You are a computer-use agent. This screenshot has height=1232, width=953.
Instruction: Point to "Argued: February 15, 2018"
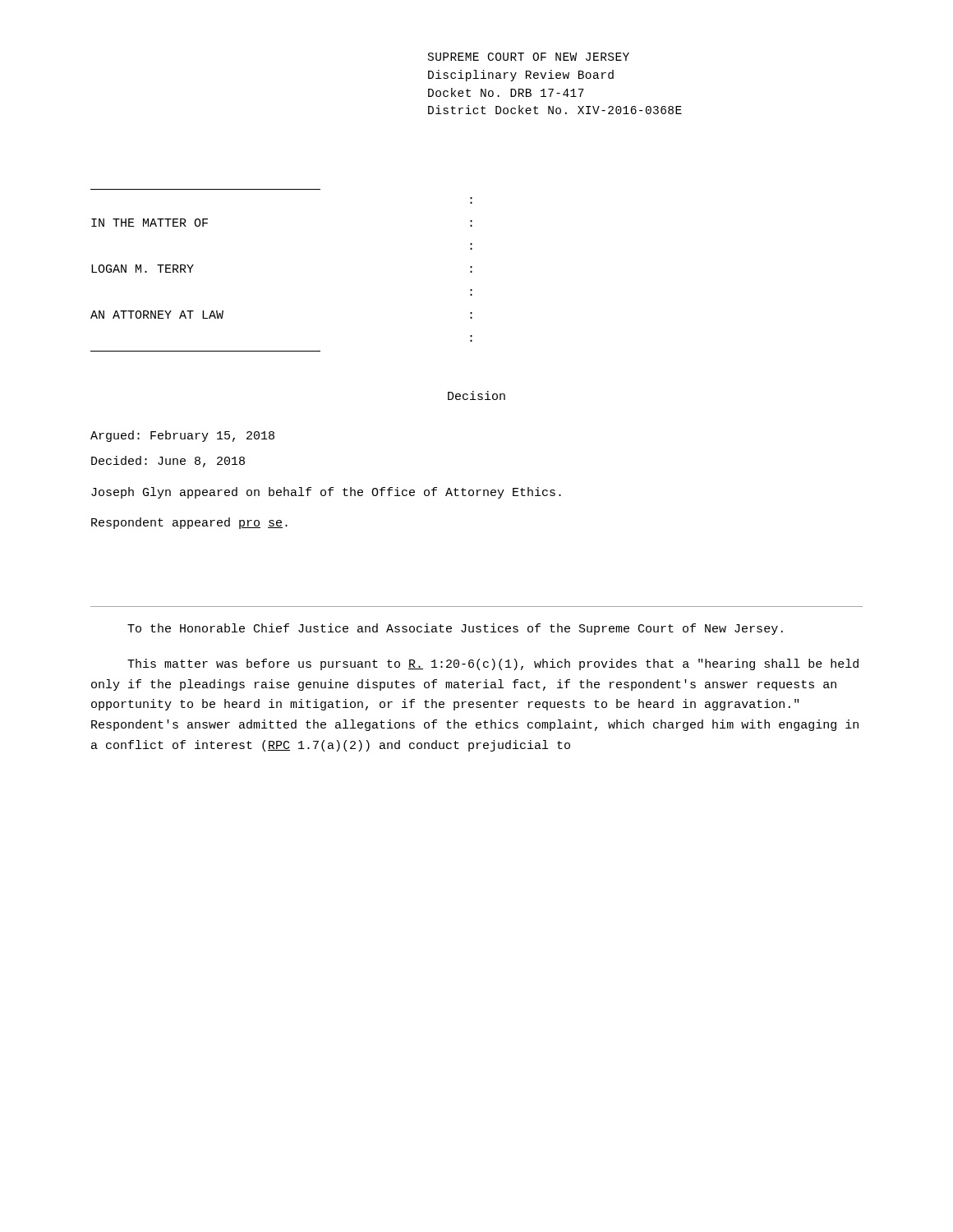183,437
